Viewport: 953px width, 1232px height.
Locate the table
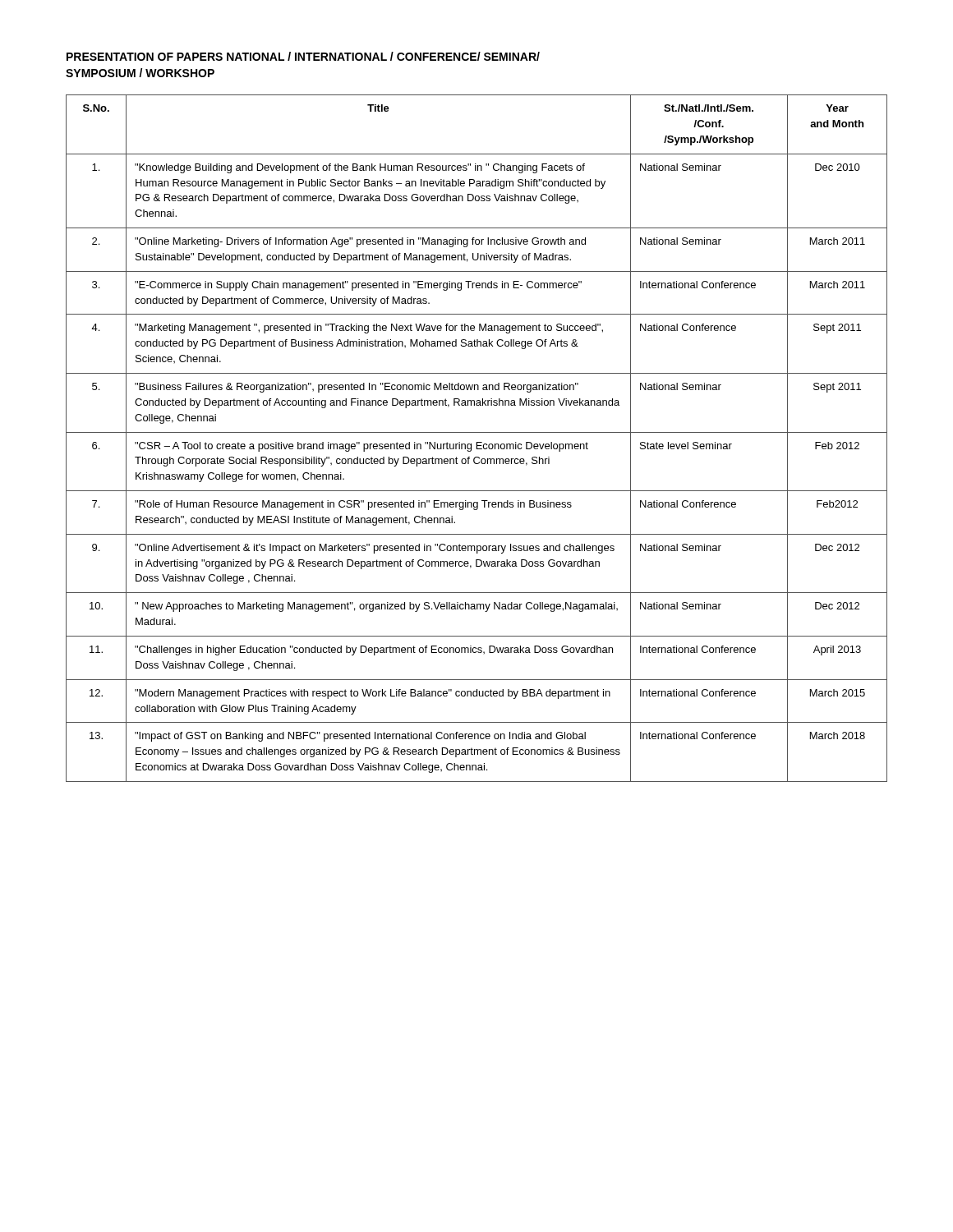476,438
